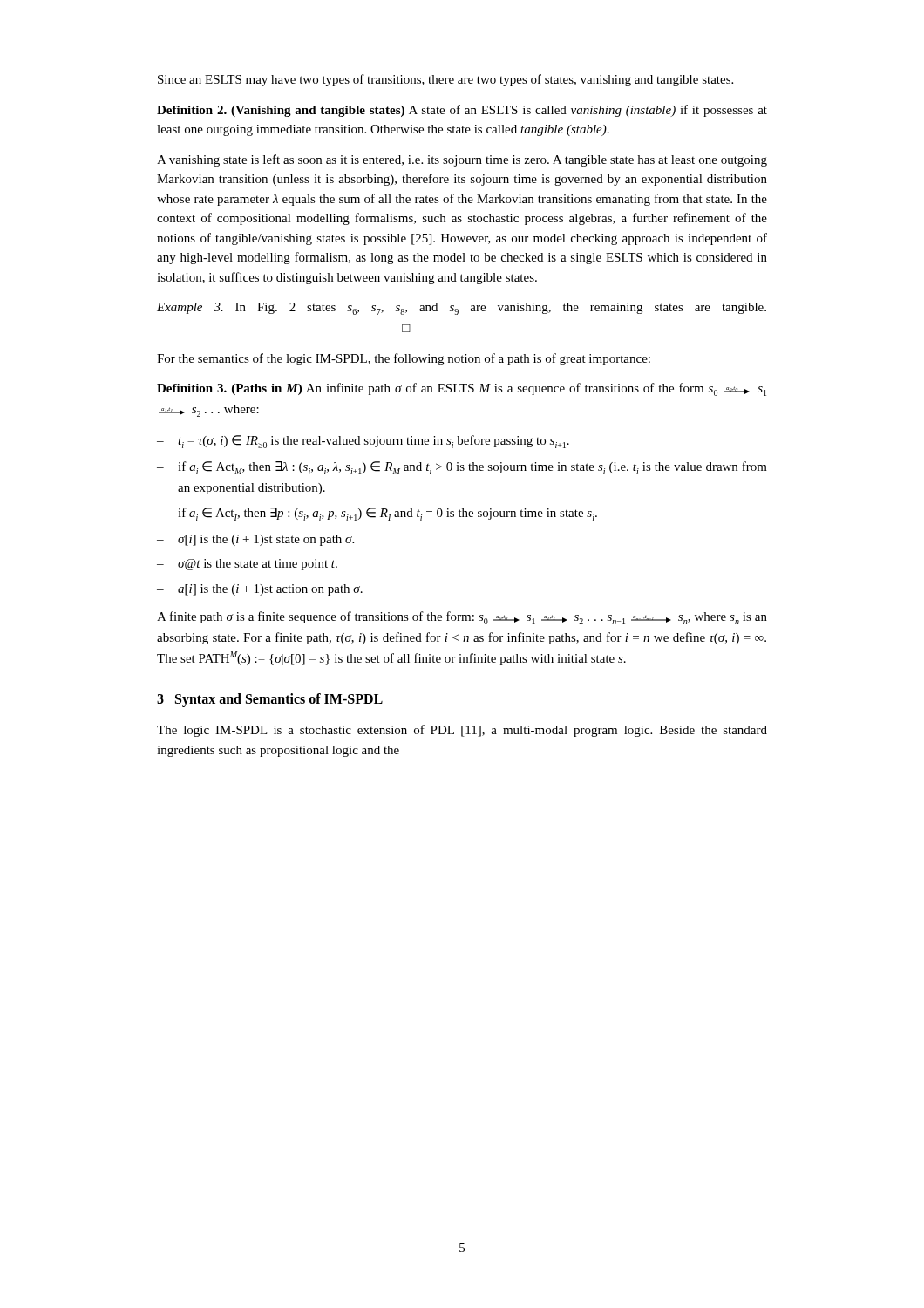Navigate to the region starting "Since an ESLTS"
The image size is (924, 1308).
(x=462, y=80)
